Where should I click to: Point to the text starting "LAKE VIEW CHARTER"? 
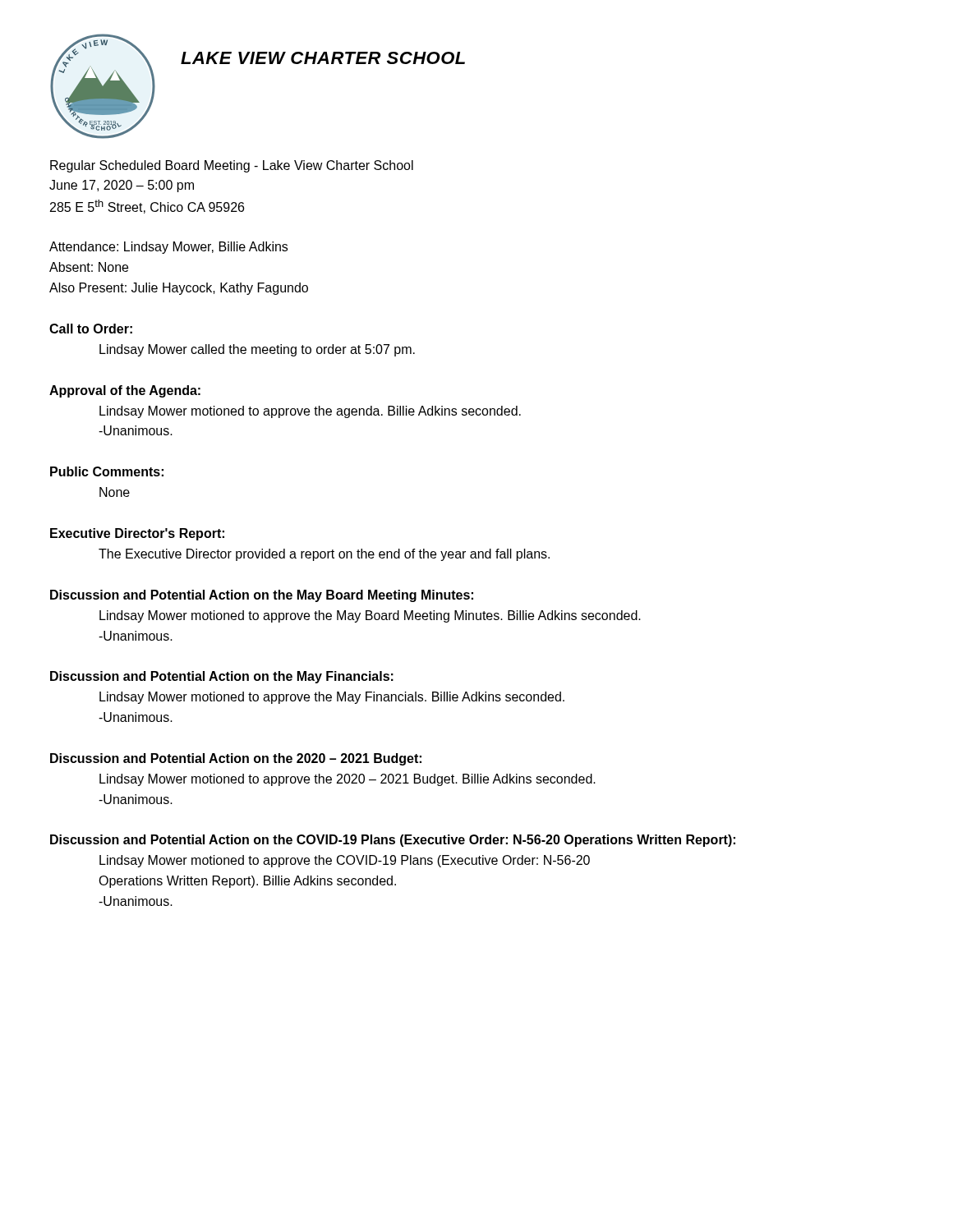coord(324,58)
